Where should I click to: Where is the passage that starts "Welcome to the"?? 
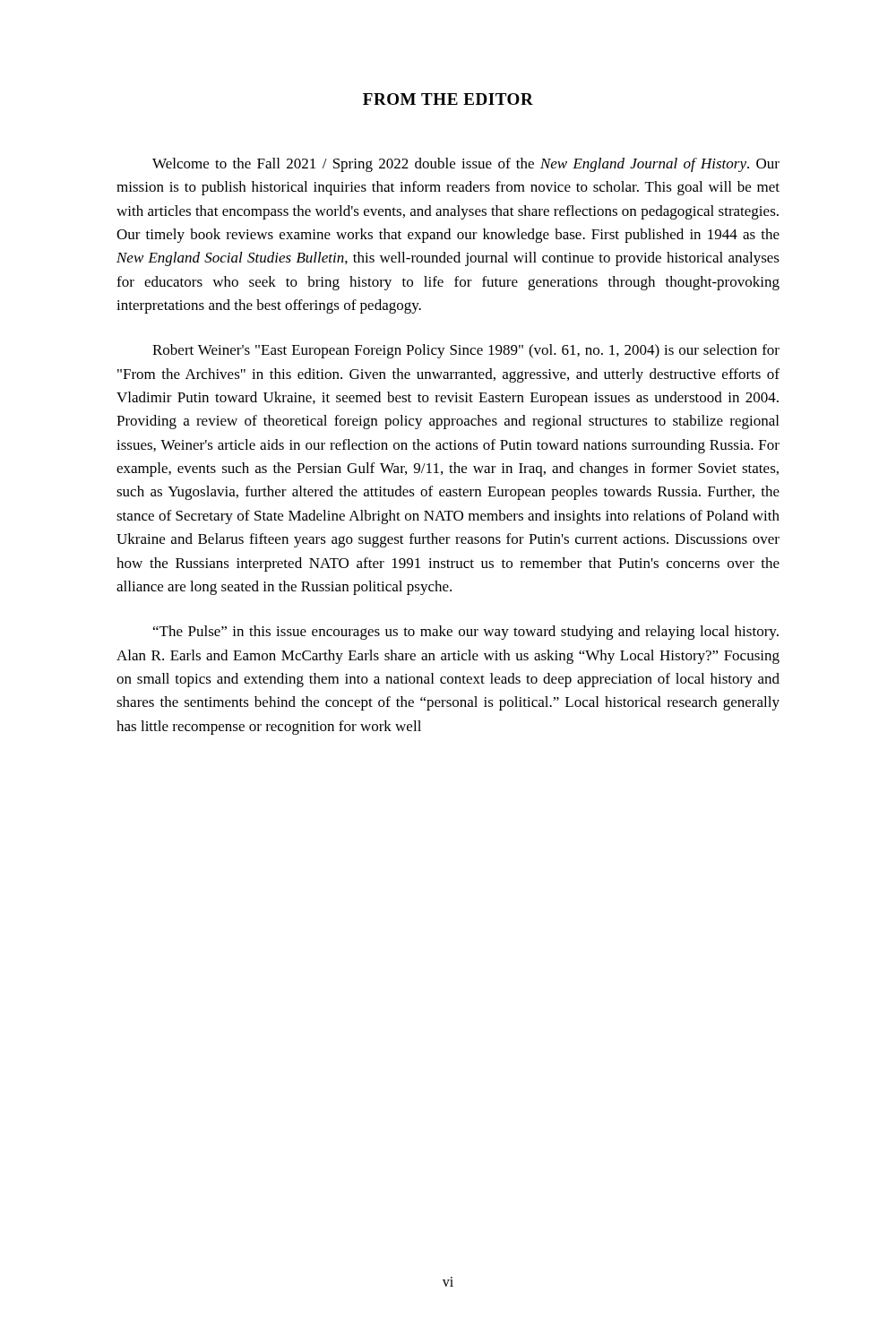coord(448,234)
